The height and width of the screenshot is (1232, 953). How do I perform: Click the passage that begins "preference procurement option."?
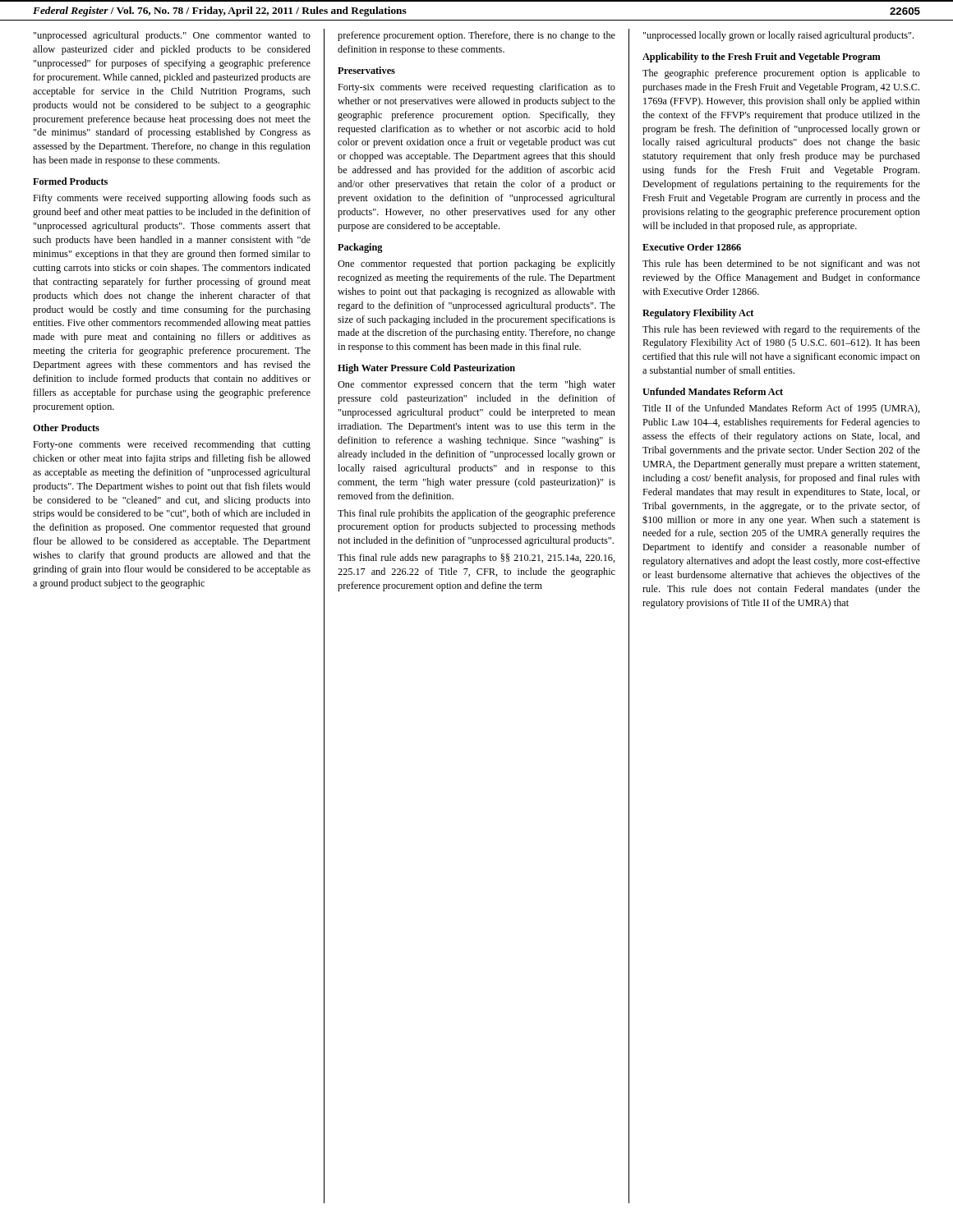476,43
